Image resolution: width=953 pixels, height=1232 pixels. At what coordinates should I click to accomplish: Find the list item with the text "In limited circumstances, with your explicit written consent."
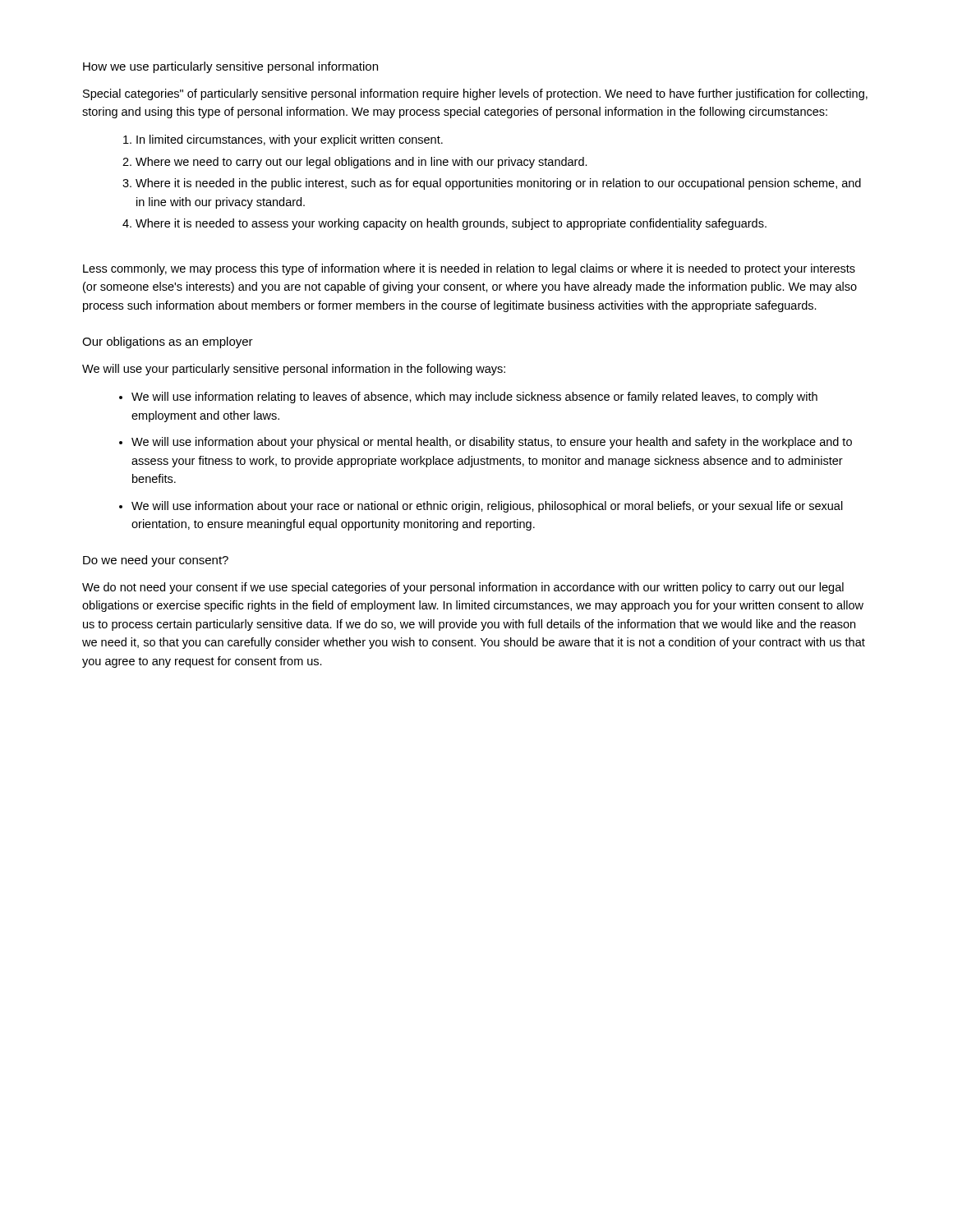tap(289, 140)
